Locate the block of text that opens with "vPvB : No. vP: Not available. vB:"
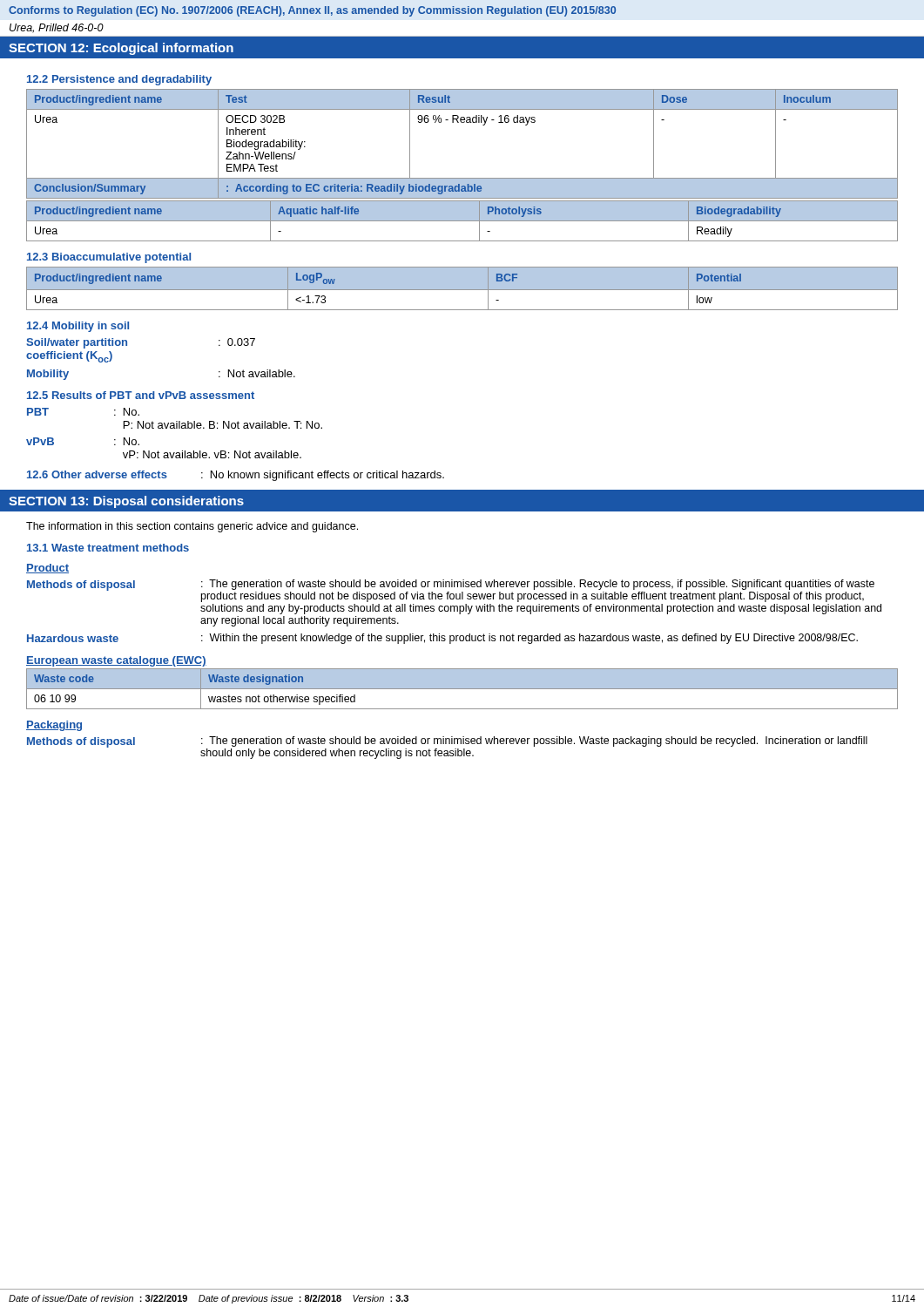This screenshot has width=924, height=1307. [x=40, y=440]
